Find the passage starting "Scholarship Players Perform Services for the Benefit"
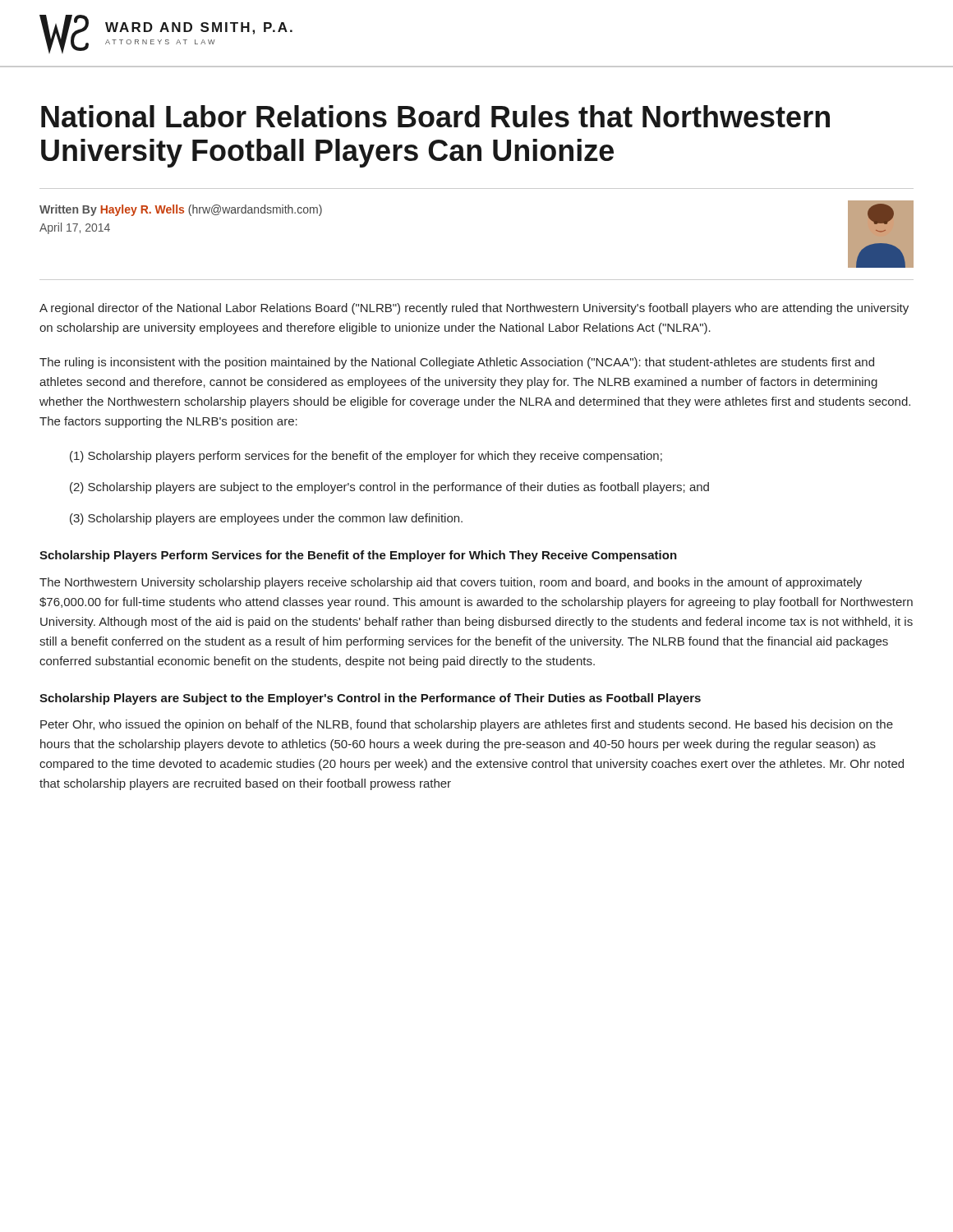Viewport: 953px width, 1232px height. tap(358, 555)
